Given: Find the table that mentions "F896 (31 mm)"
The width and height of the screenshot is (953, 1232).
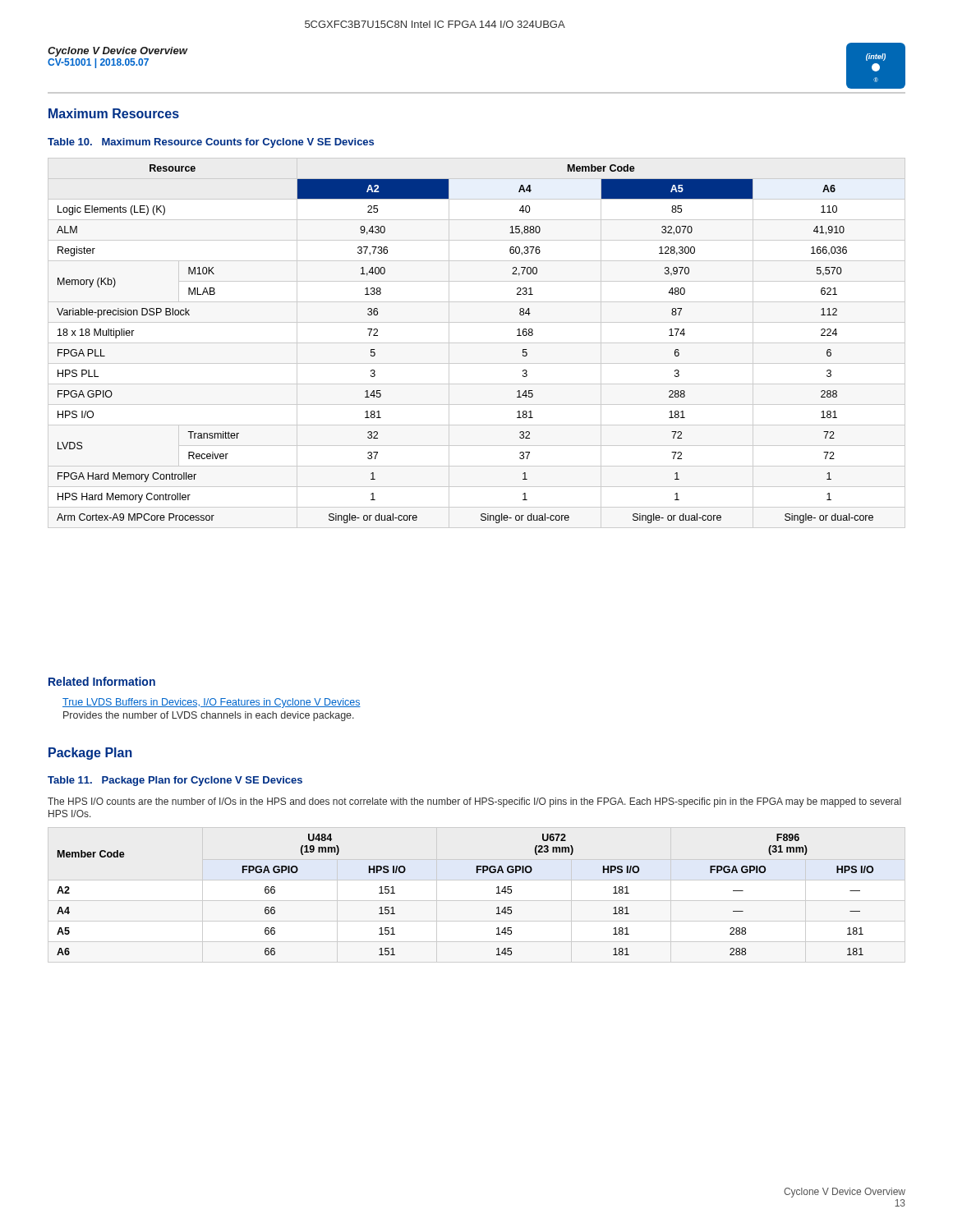Looking at the screenshot, I should (476, 895).
